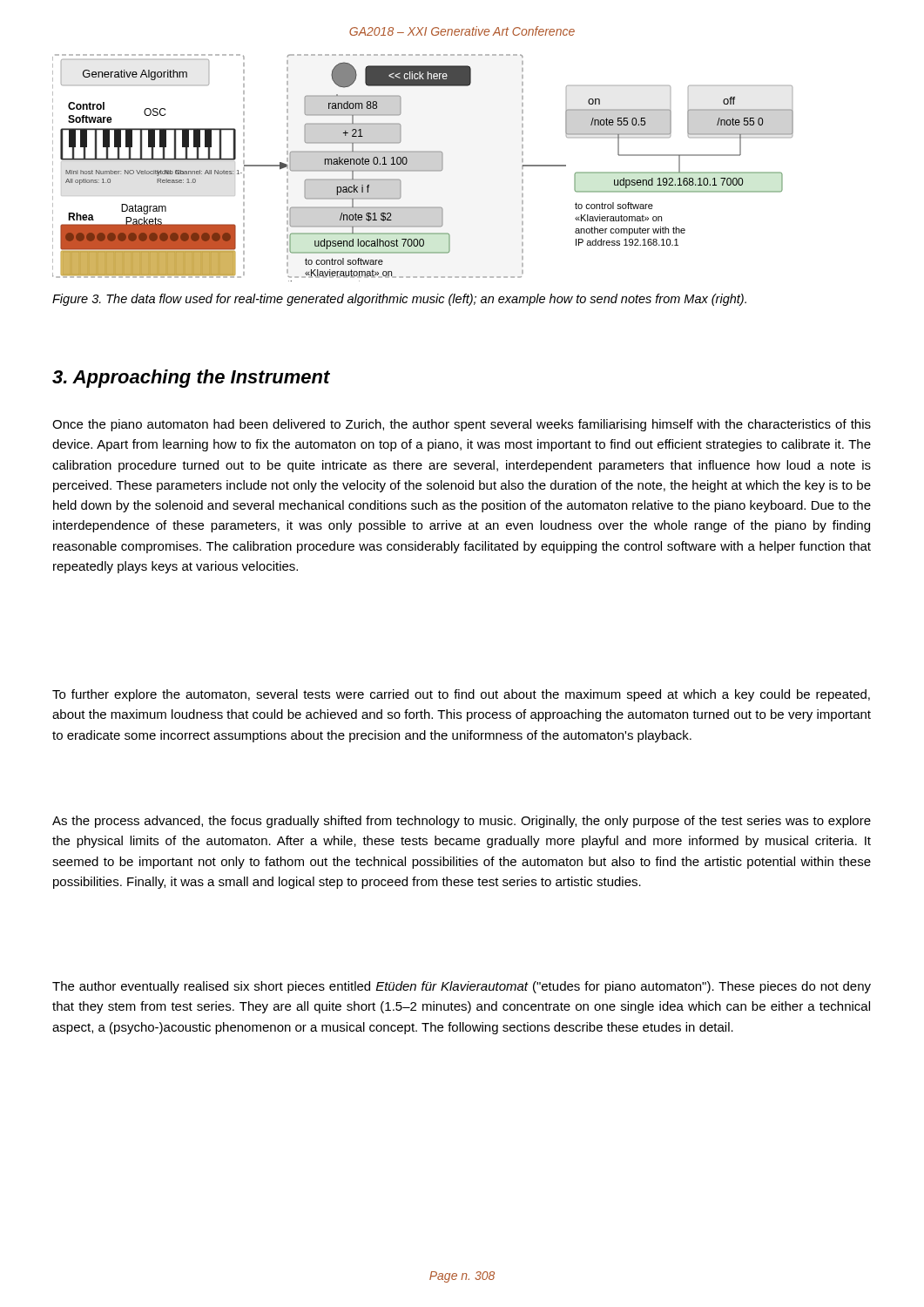Locate the caption containing "Figure 3. The data flow used for"
The width and height of the screenshot is (924, 1307).
pos(400,299)
